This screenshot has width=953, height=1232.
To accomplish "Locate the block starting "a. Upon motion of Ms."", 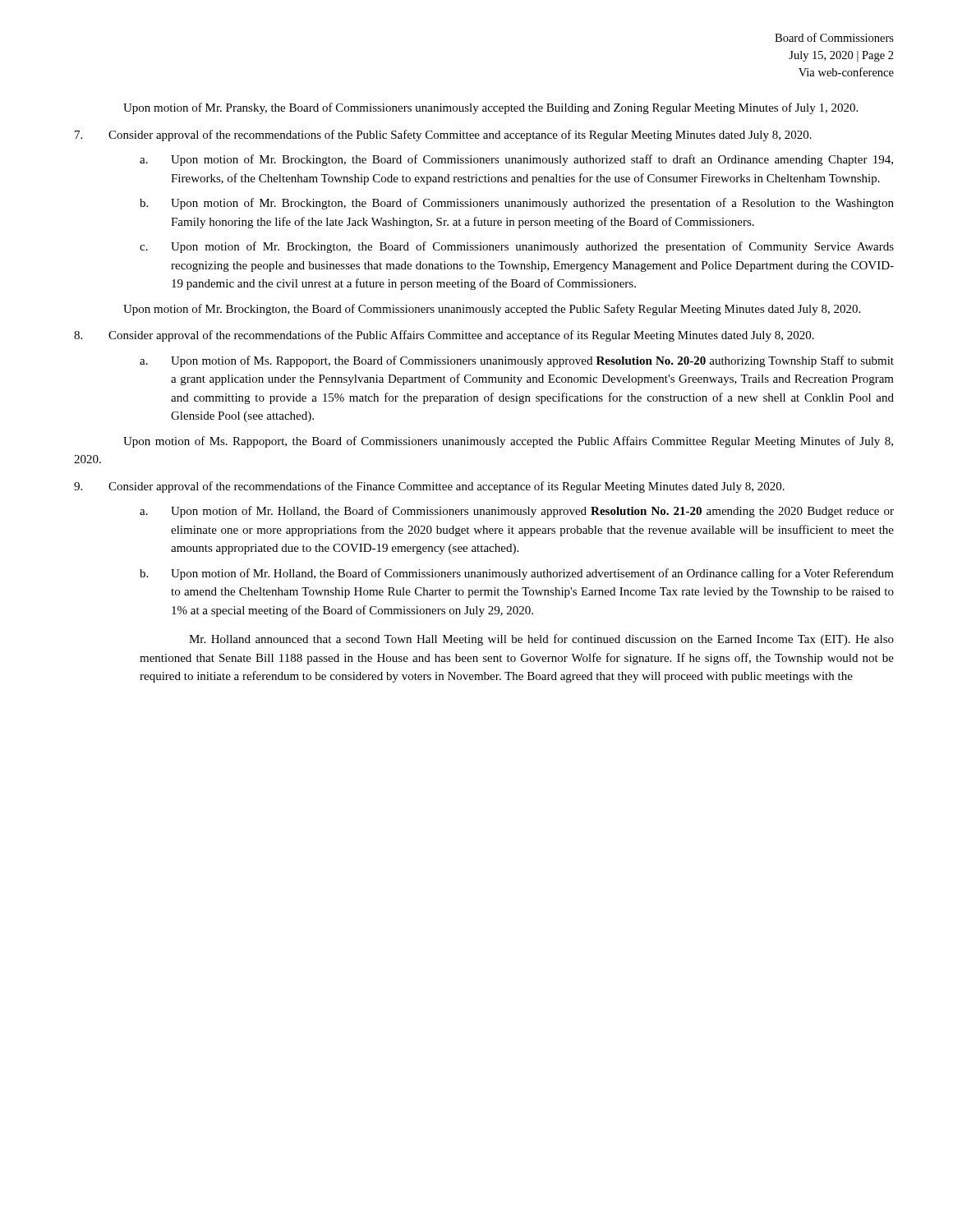I will click(x=517, y=388).
